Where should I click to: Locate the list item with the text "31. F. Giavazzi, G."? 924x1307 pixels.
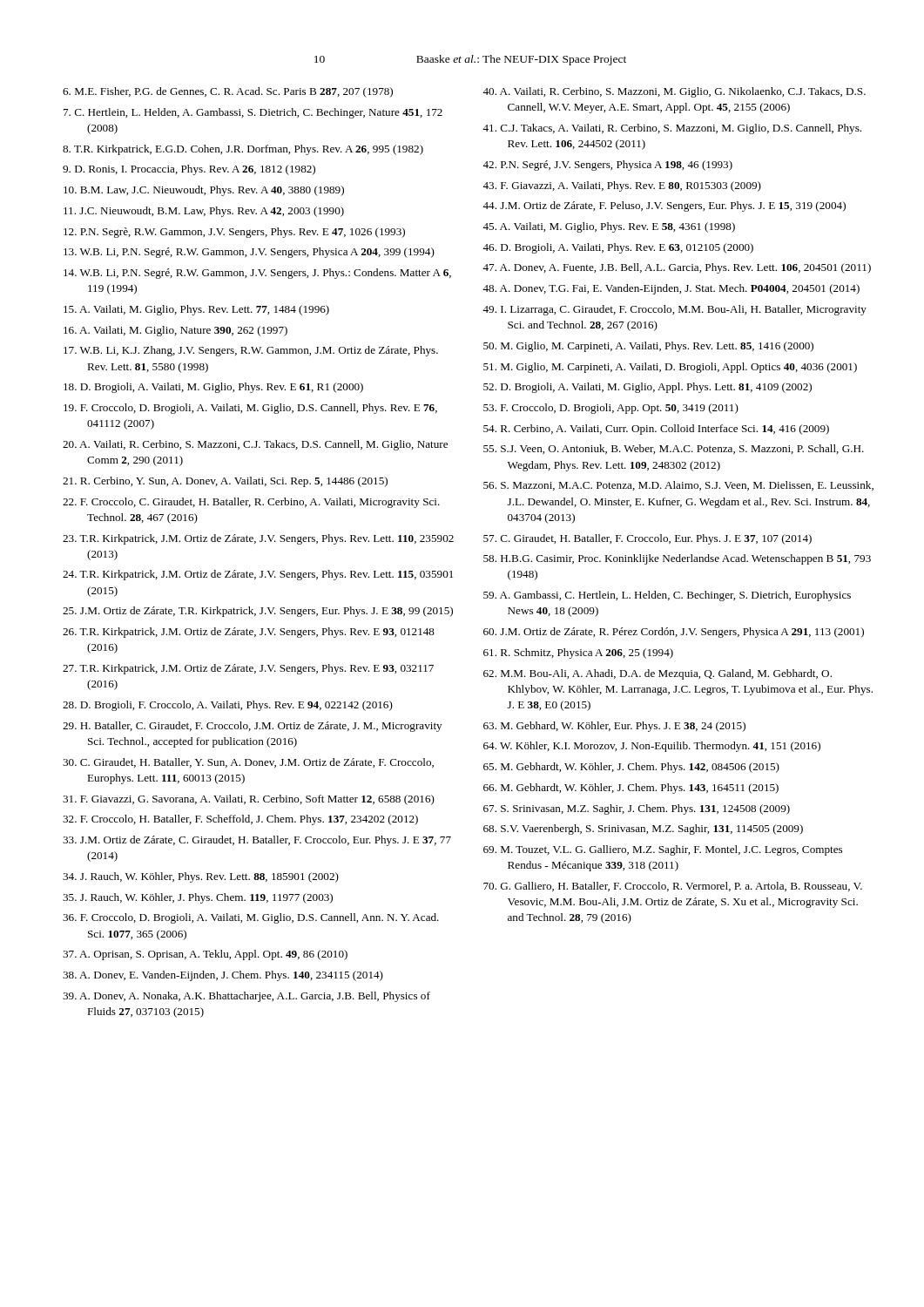click(x=249, y=798)
